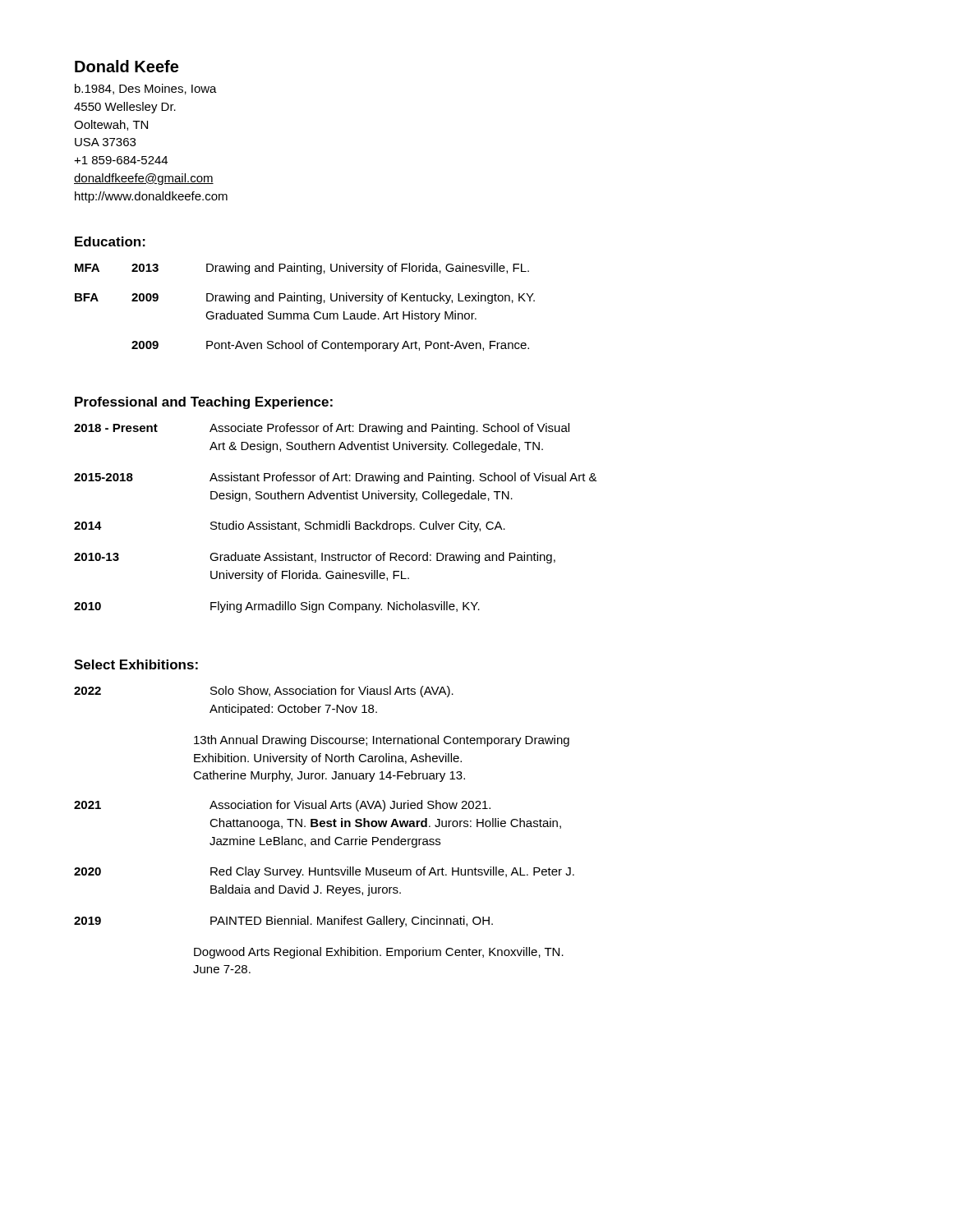Locate the block of text that opens with "b.1984, Des Moines,"
This screenshot has height=1232, width=953.
point(146,89)
